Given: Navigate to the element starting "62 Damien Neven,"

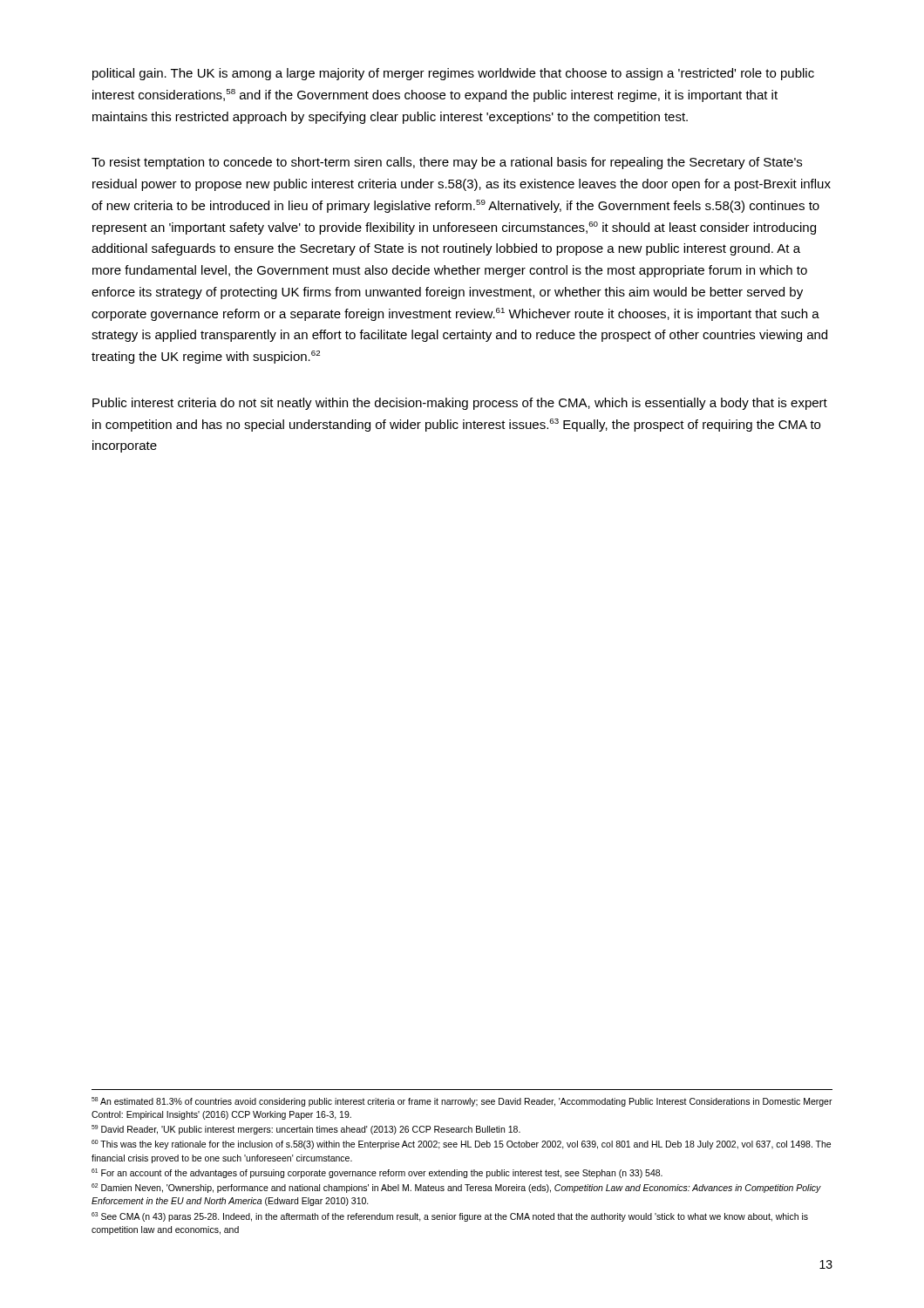Looking at the screenshot, I should point(456,1194).
